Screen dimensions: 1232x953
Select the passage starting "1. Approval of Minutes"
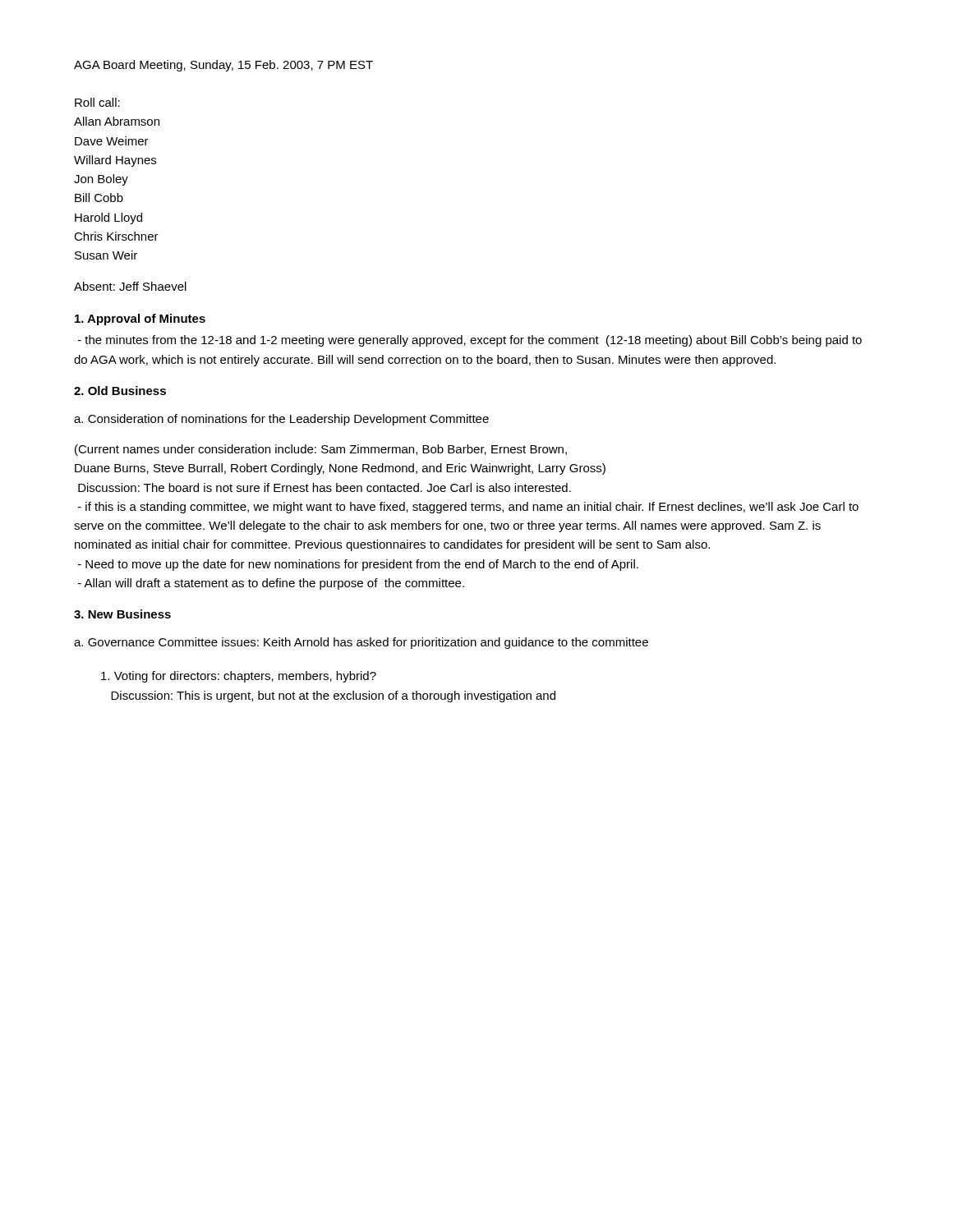point(140,318)
